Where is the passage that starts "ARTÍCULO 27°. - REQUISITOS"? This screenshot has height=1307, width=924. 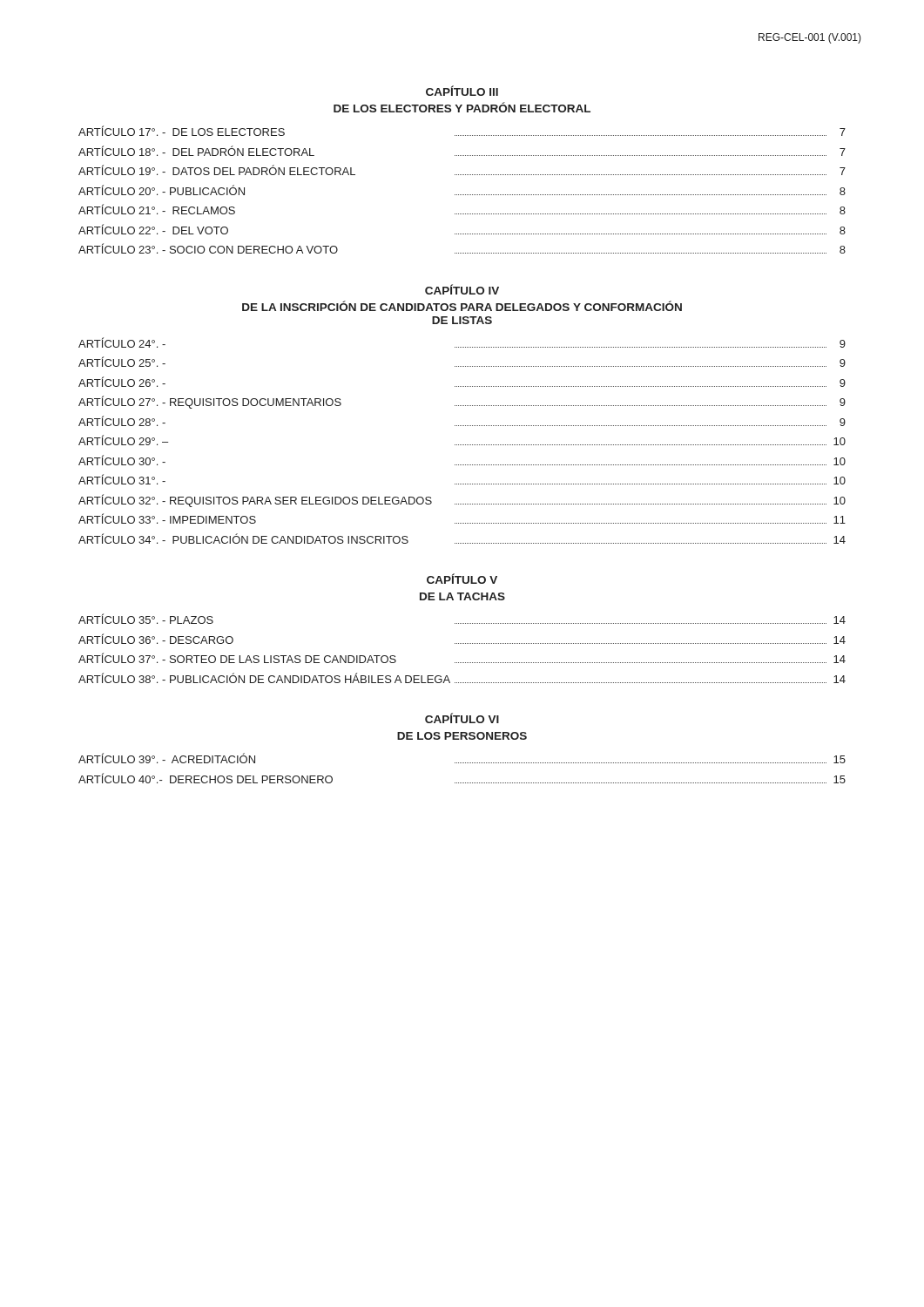click(462, 402)
